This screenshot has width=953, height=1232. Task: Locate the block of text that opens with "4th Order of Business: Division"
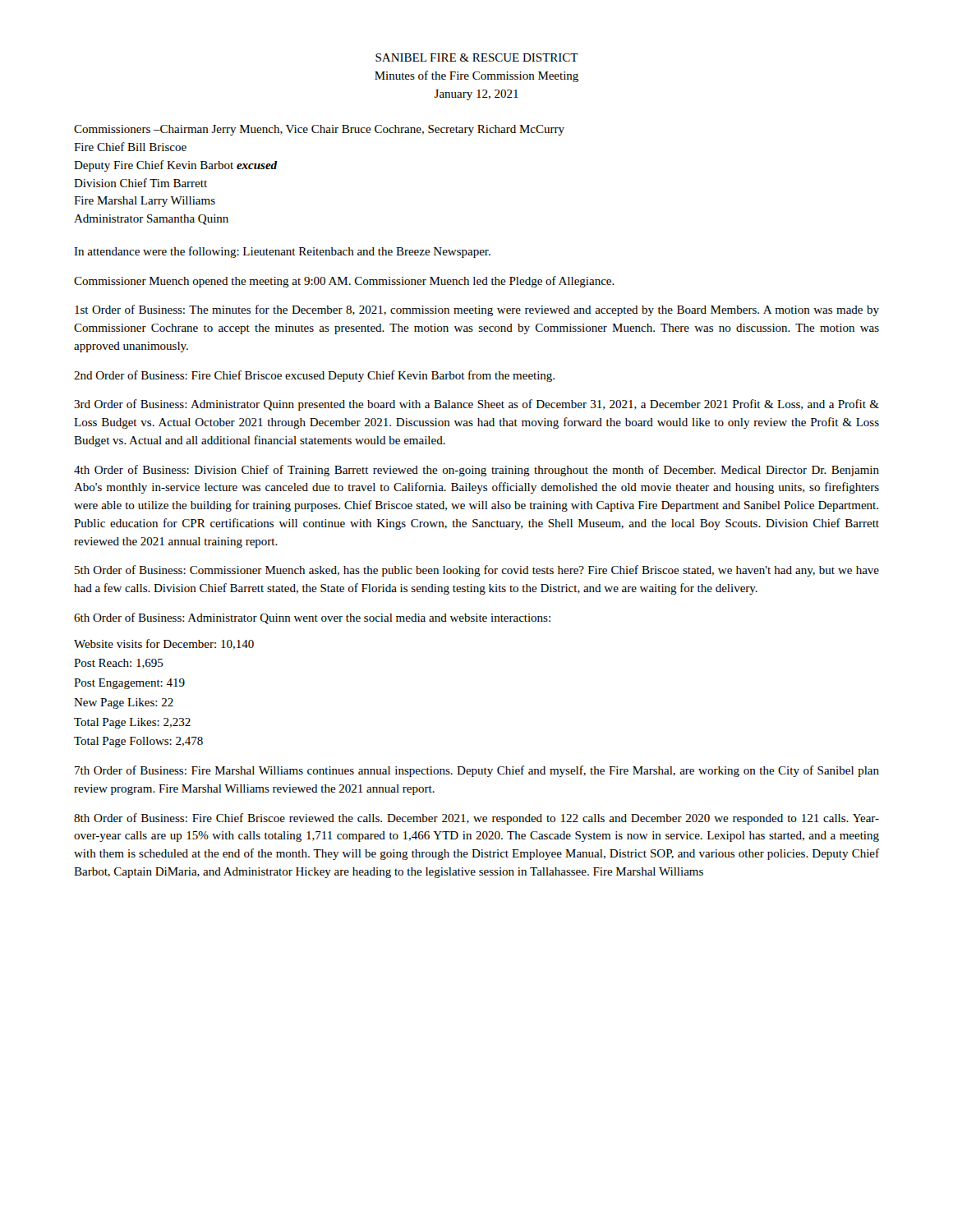(476, 505)
